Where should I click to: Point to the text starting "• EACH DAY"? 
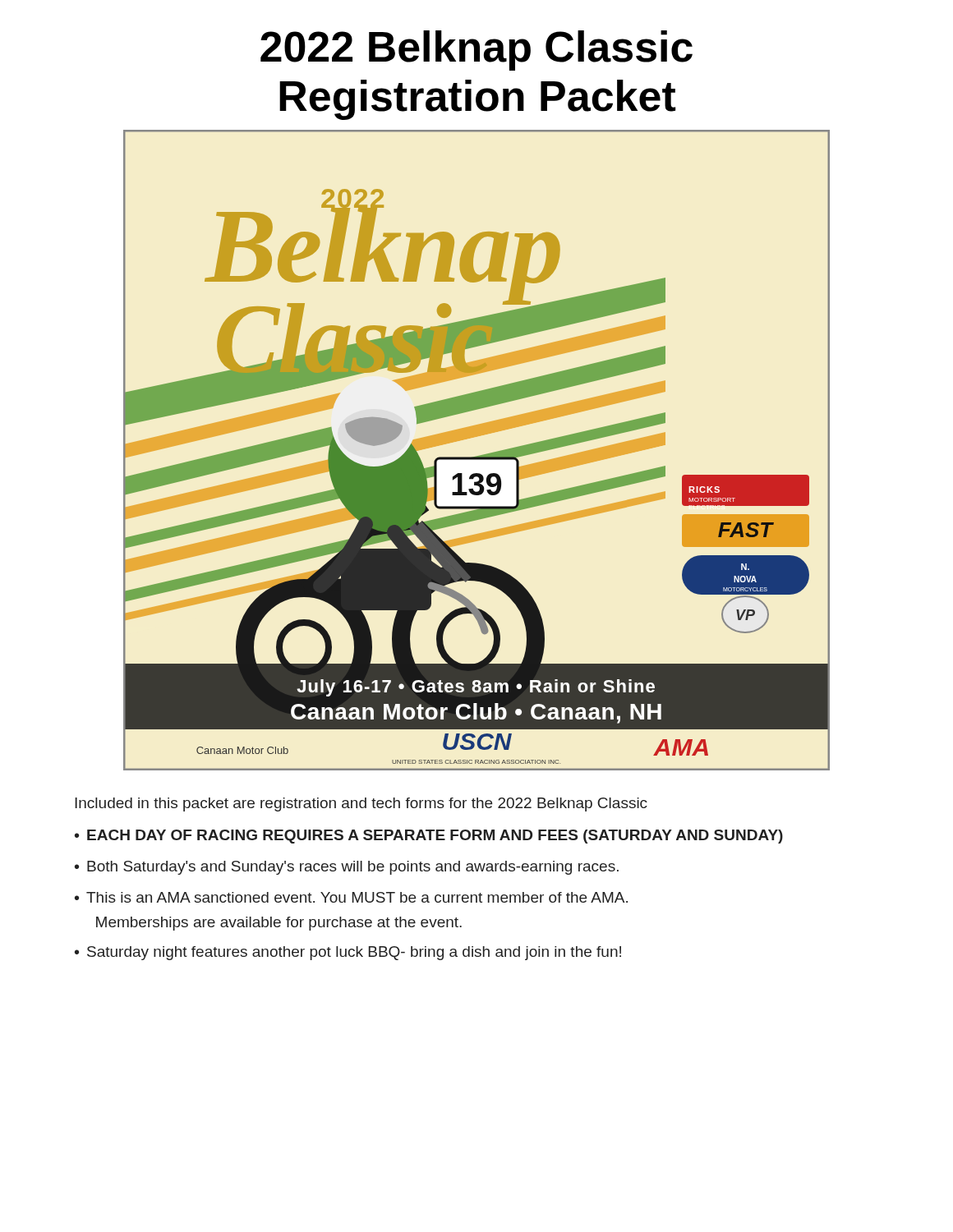[x=429, y=836]
